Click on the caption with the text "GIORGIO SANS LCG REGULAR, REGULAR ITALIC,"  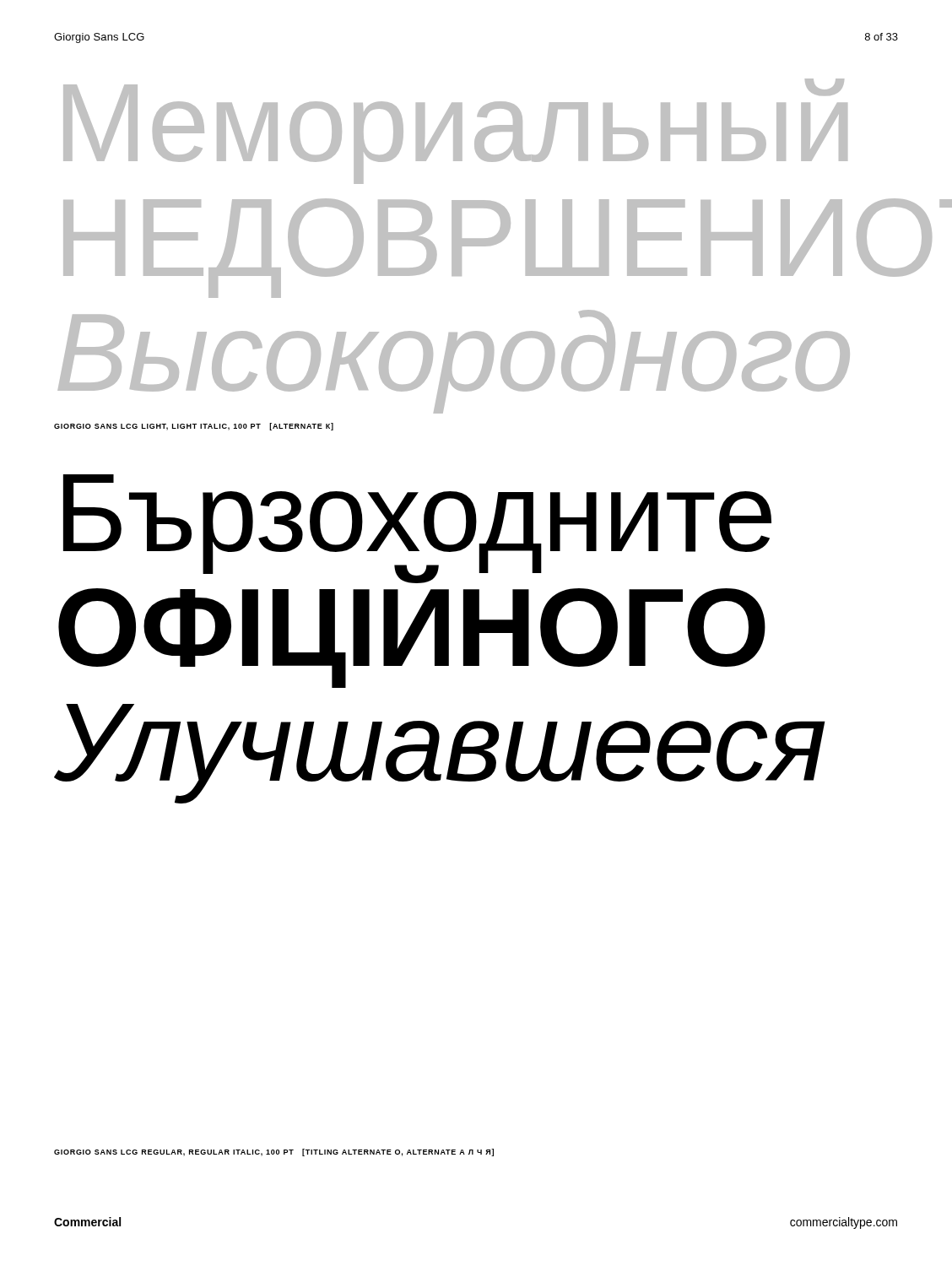pos(274,1152)
